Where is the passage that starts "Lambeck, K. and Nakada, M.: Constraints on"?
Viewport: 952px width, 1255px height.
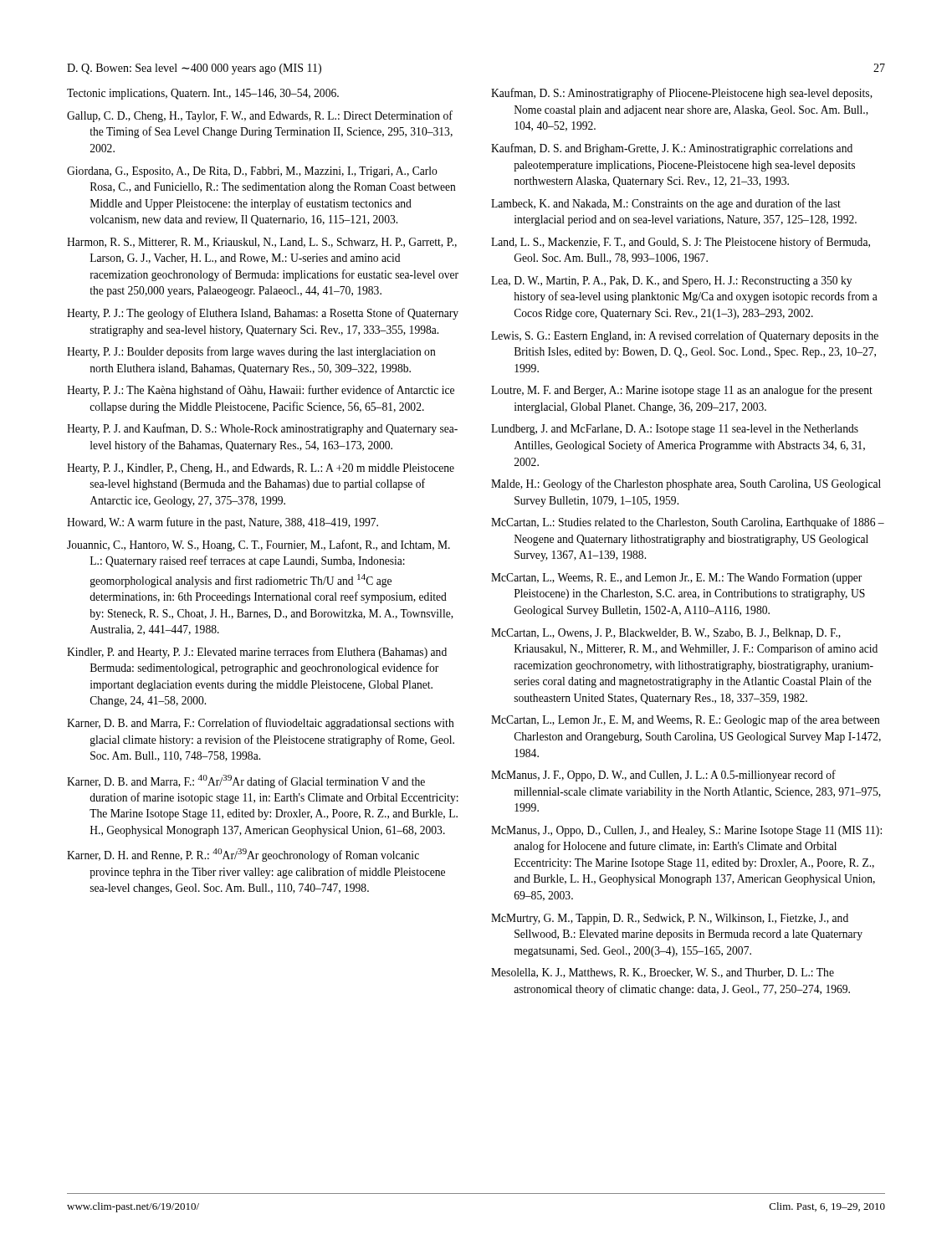[x=688, y=212]
